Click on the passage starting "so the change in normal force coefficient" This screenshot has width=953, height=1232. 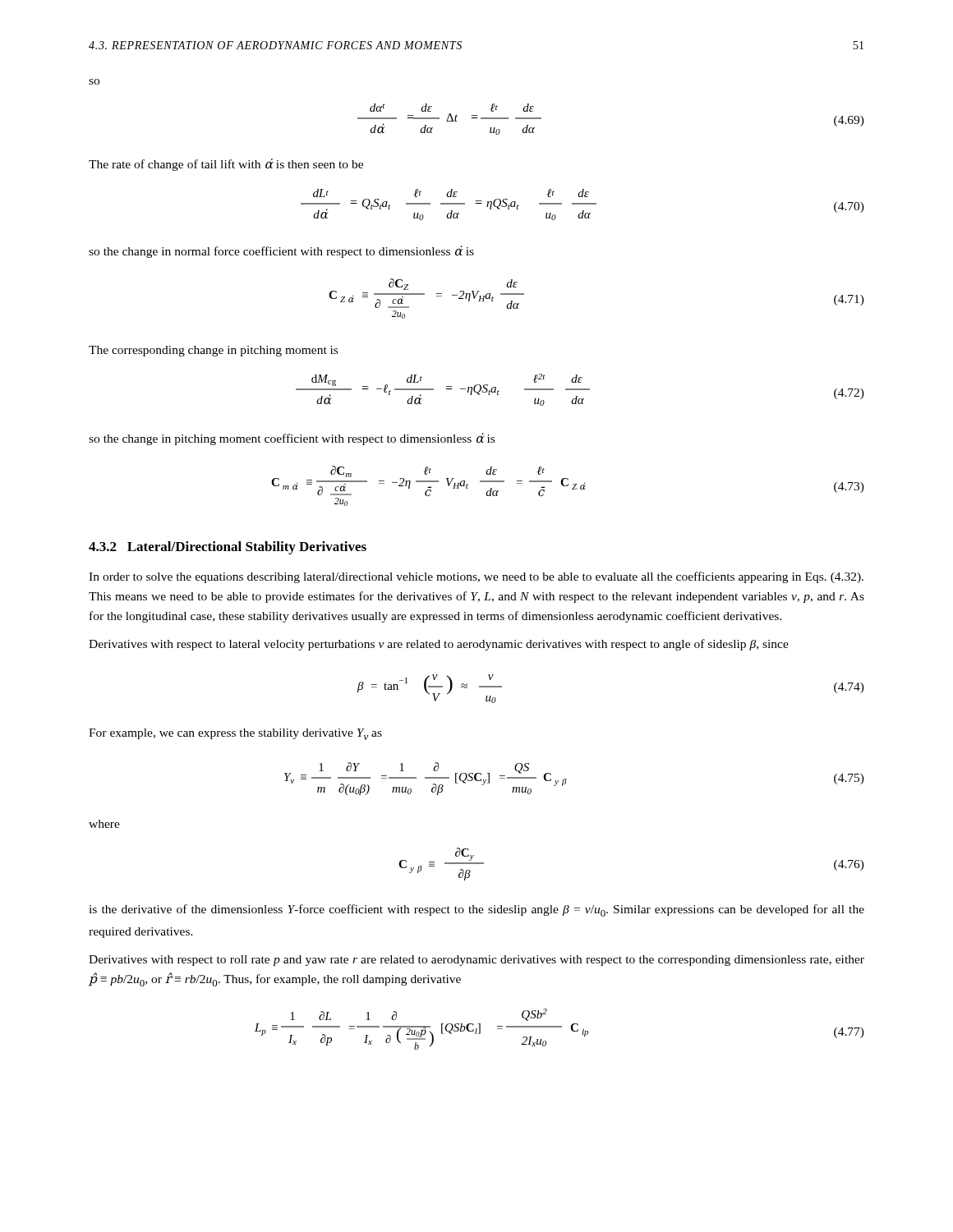(x=281, y=251)
